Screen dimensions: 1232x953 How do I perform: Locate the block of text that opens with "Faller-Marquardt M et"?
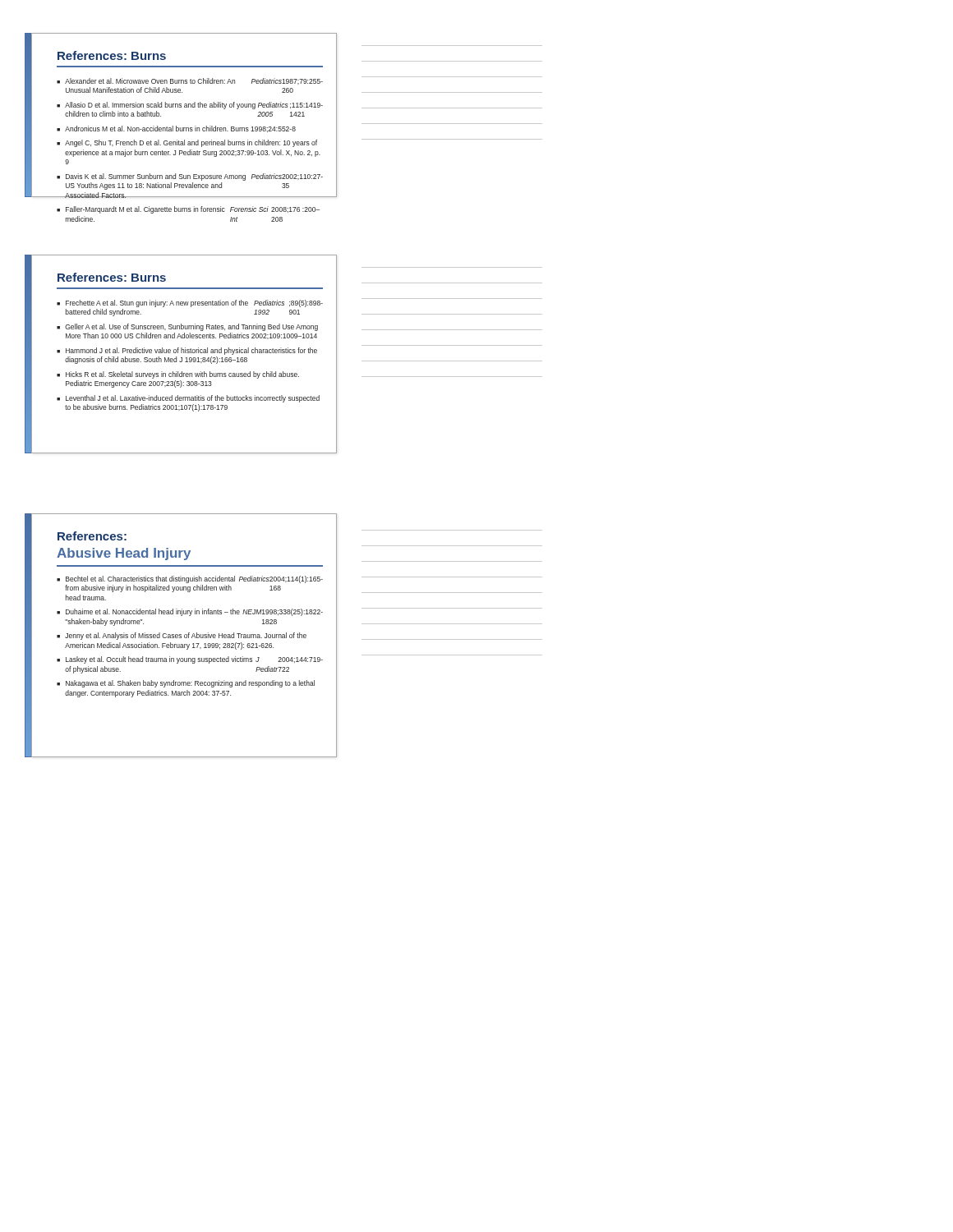(192, 215)
